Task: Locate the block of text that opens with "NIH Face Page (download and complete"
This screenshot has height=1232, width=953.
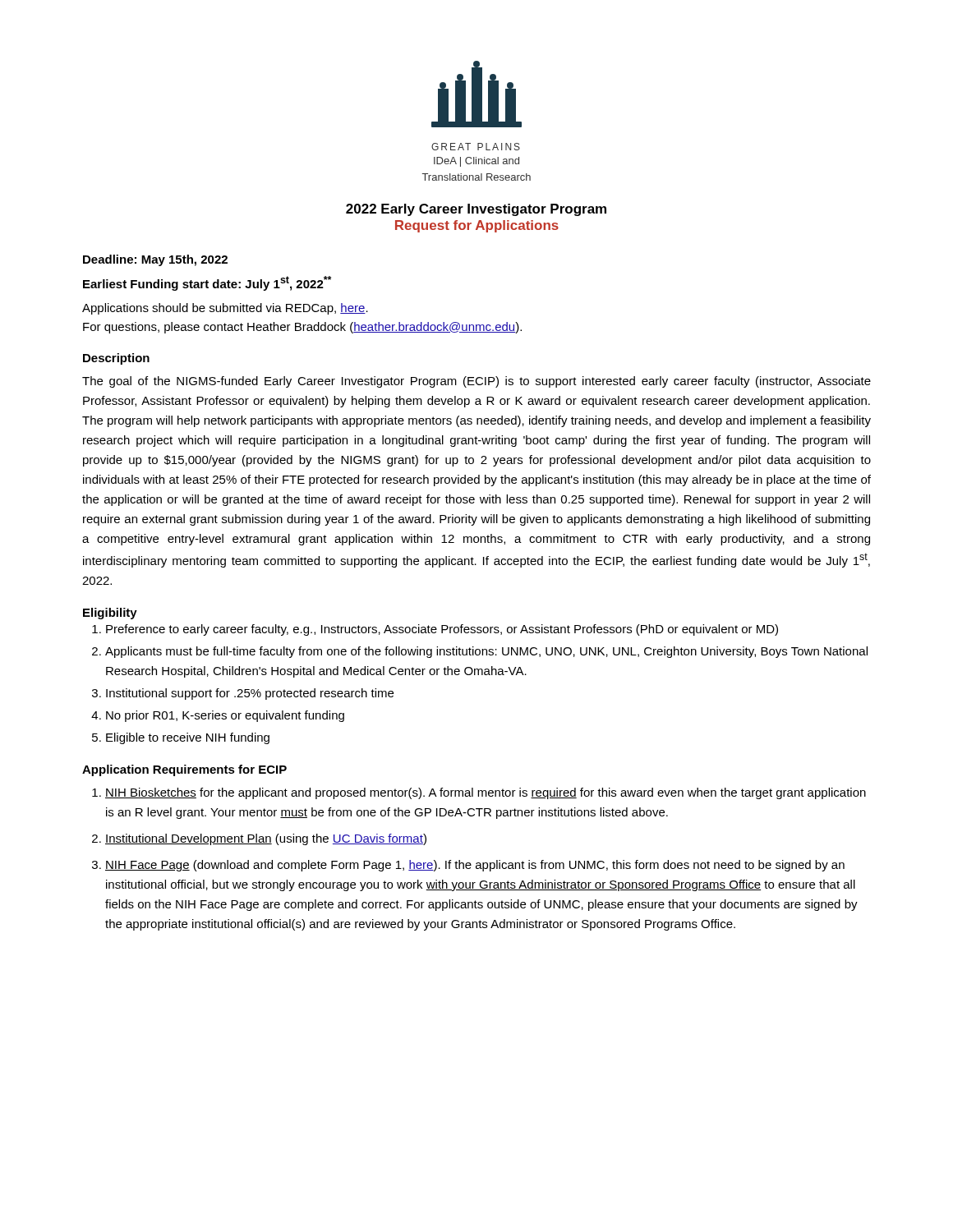Action: tap(481, 894)
